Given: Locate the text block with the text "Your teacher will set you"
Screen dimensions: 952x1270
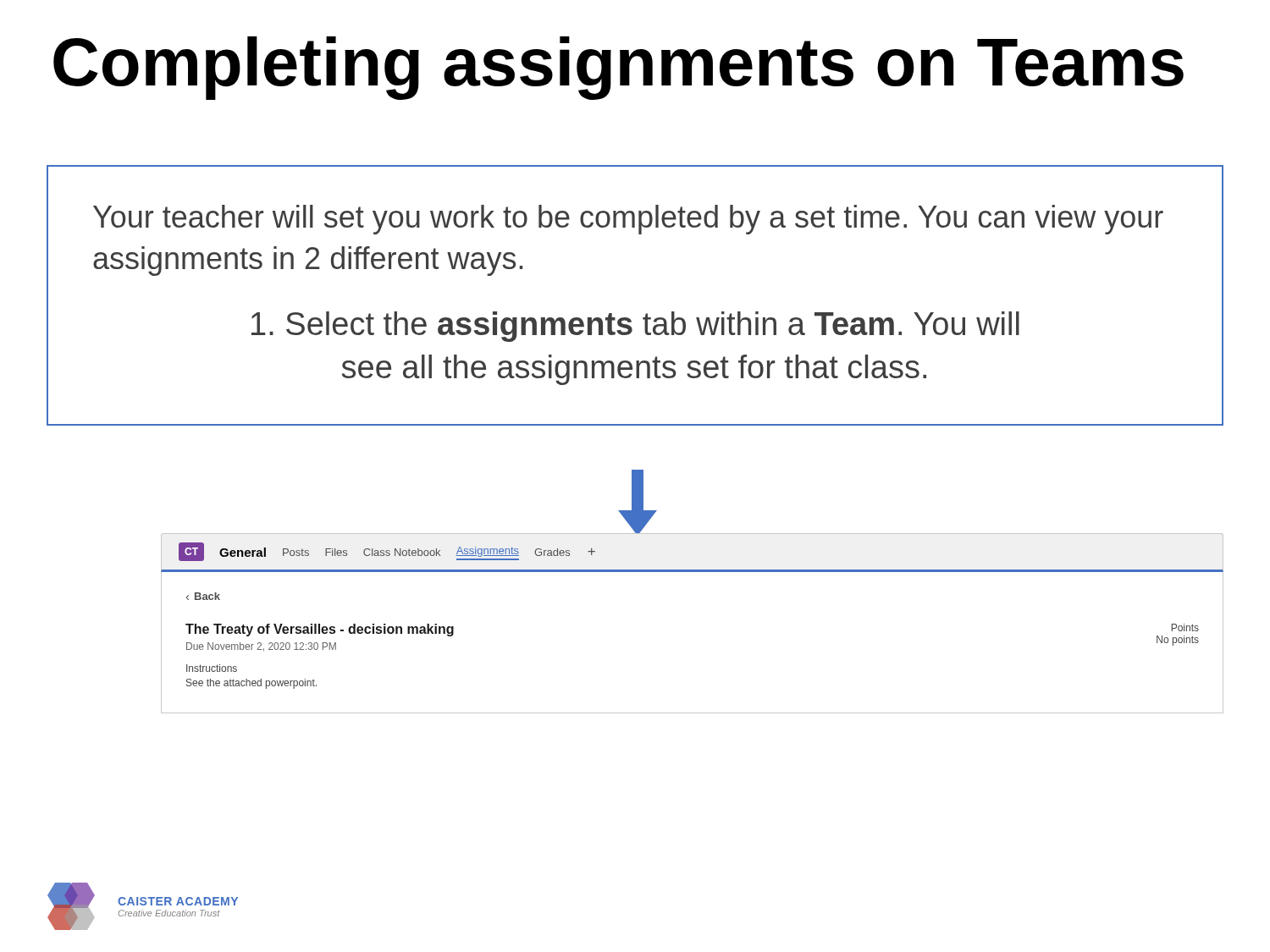Looking at the screenshot, I should (x=628, y=238).
